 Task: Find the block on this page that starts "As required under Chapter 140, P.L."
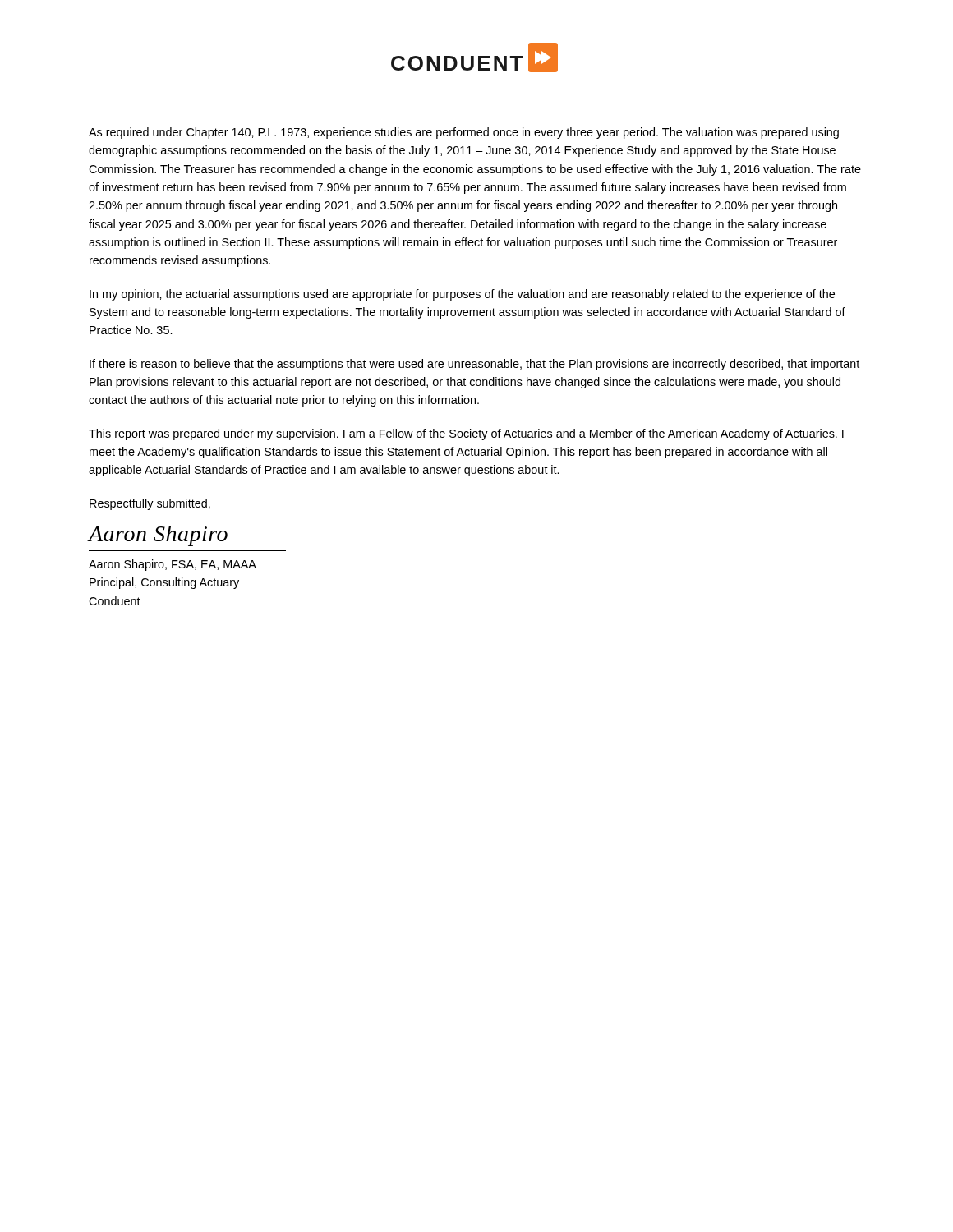[475, 196]
